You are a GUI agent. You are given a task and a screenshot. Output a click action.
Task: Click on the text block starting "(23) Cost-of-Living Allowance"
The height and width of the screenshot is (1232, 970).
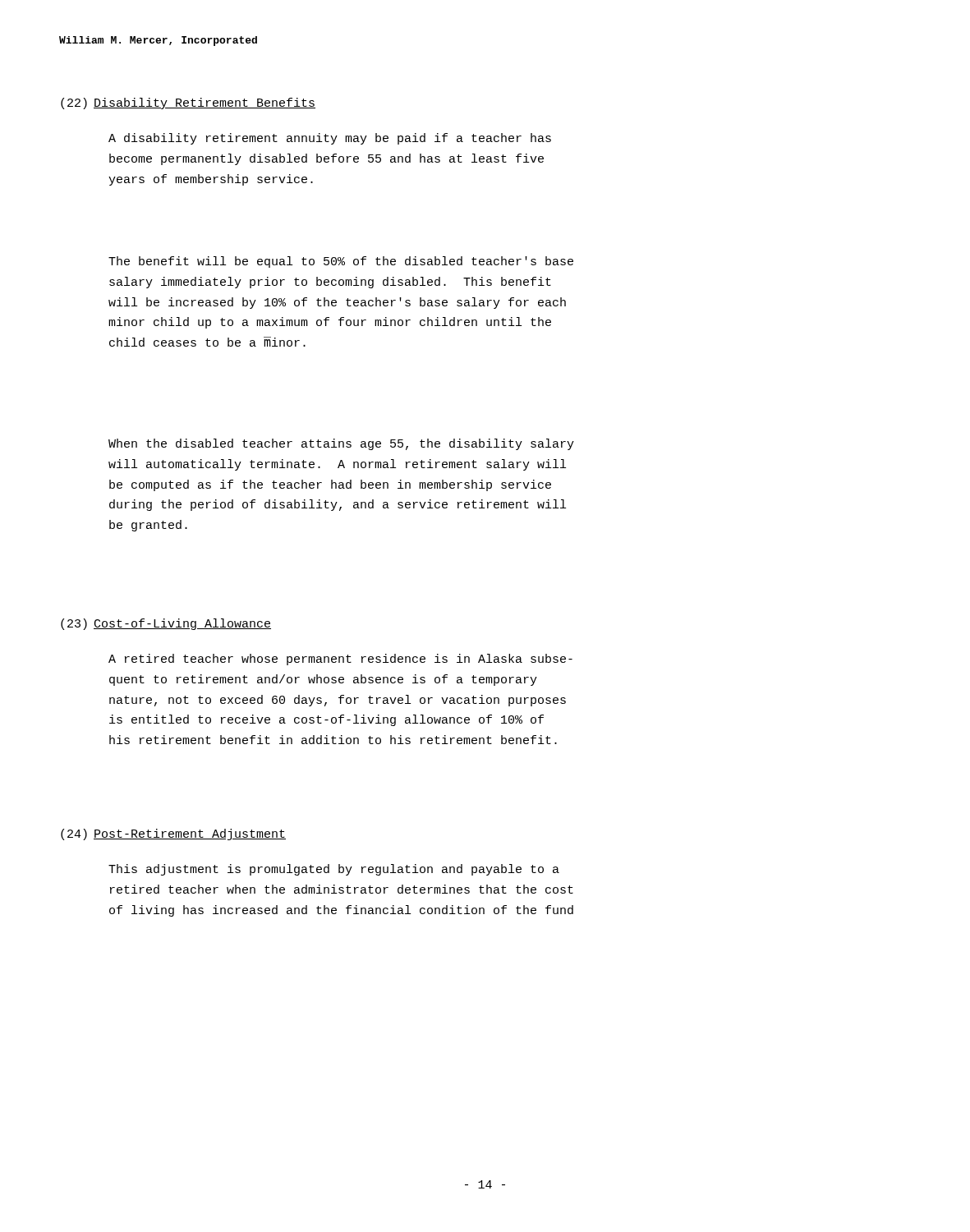(166, 624)
